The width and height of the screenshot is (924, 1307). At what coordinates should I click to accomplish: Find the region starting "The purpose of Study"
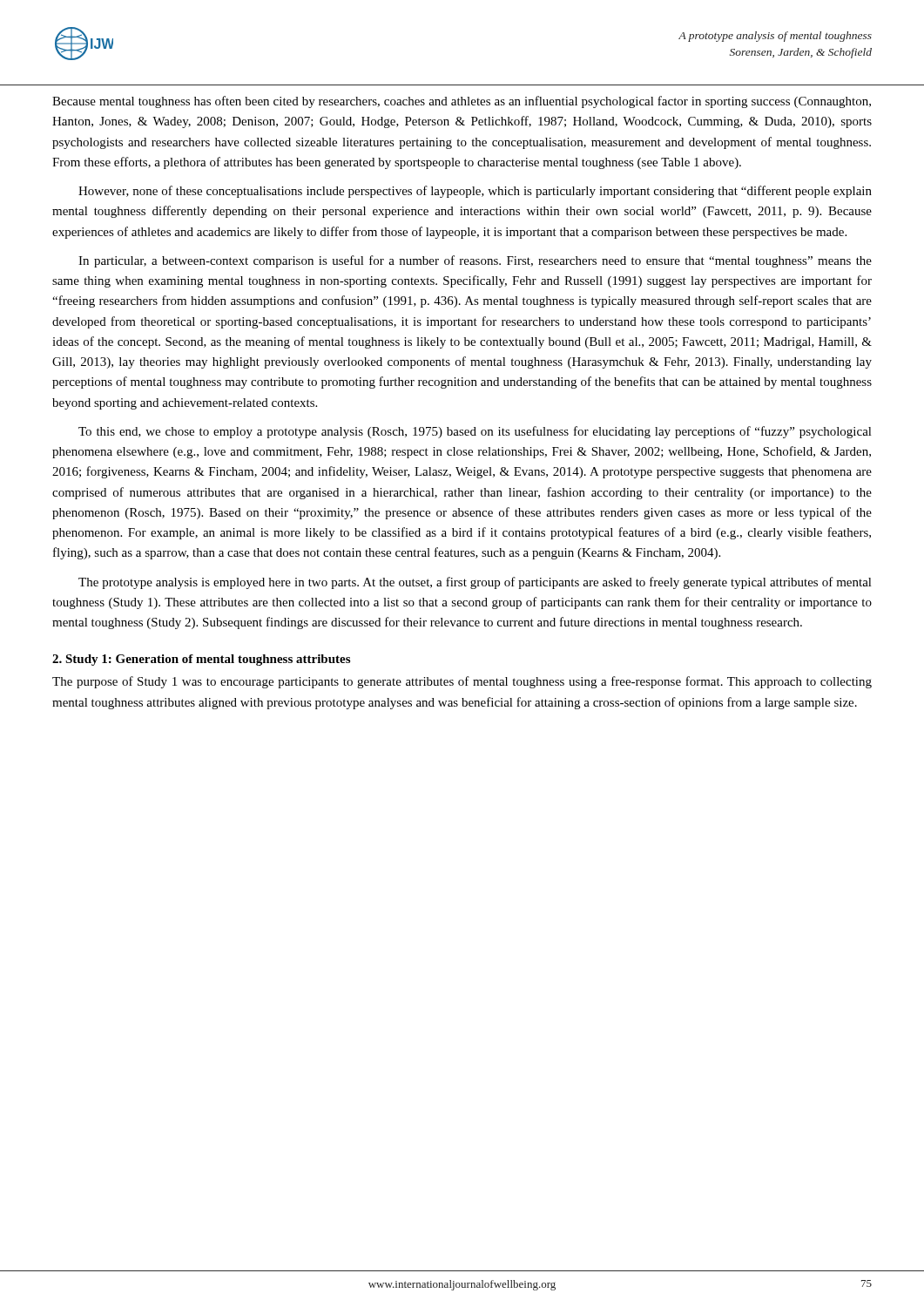coord(462,692)
